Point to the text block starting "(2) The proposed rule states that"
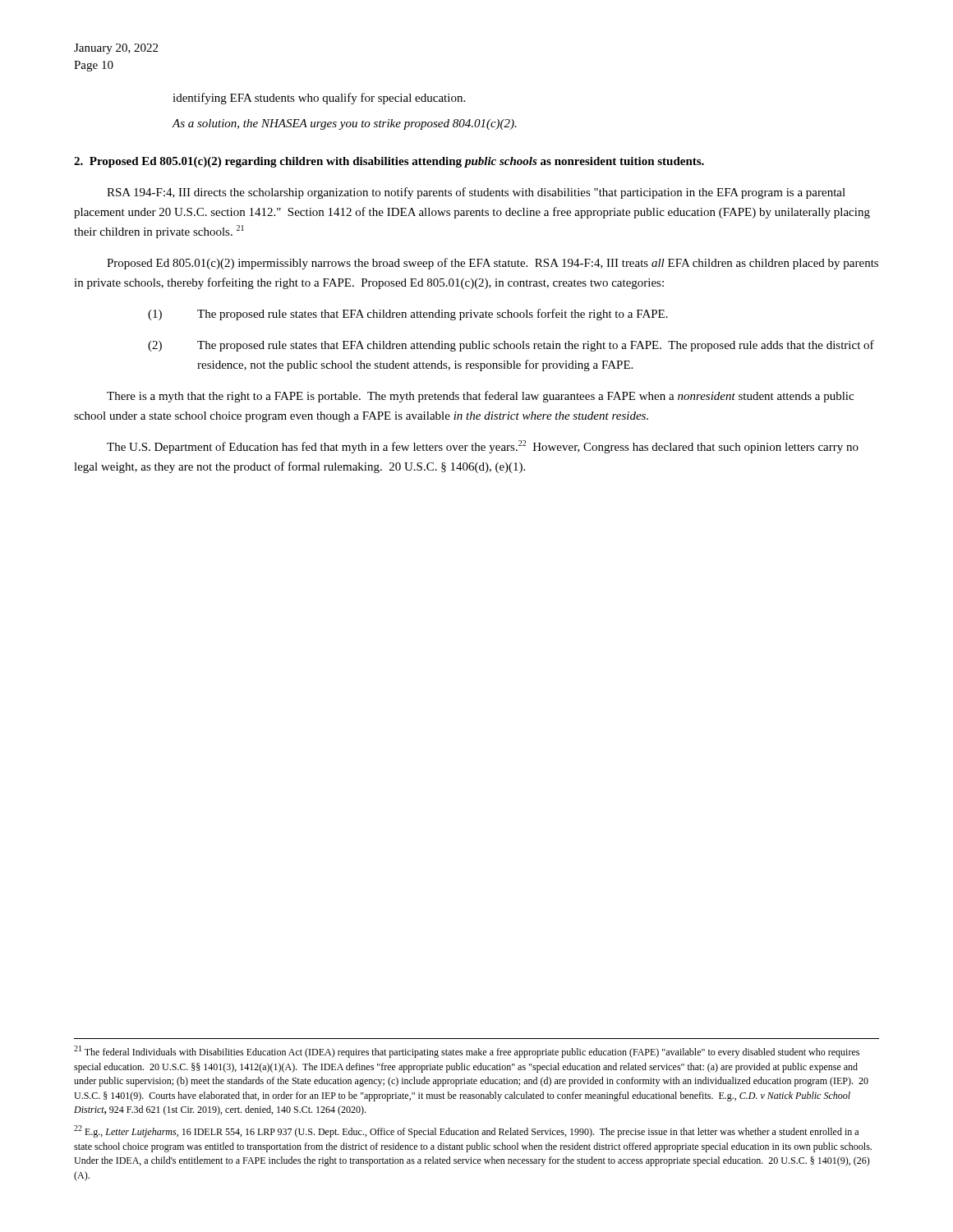 click(x=513, y=354)
